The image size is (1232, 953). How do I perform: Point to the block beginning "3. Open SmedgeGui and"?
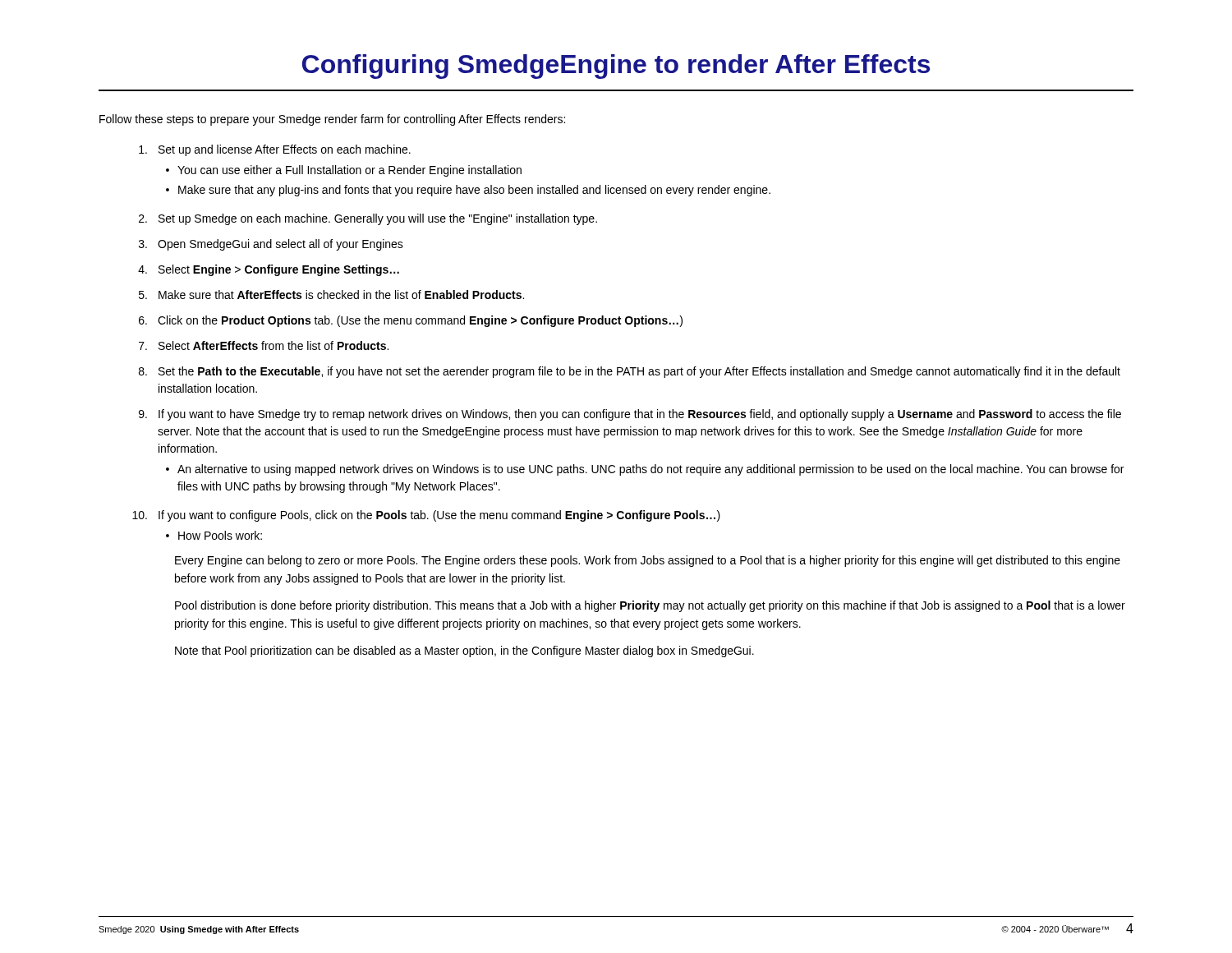(x=271, y=245)
